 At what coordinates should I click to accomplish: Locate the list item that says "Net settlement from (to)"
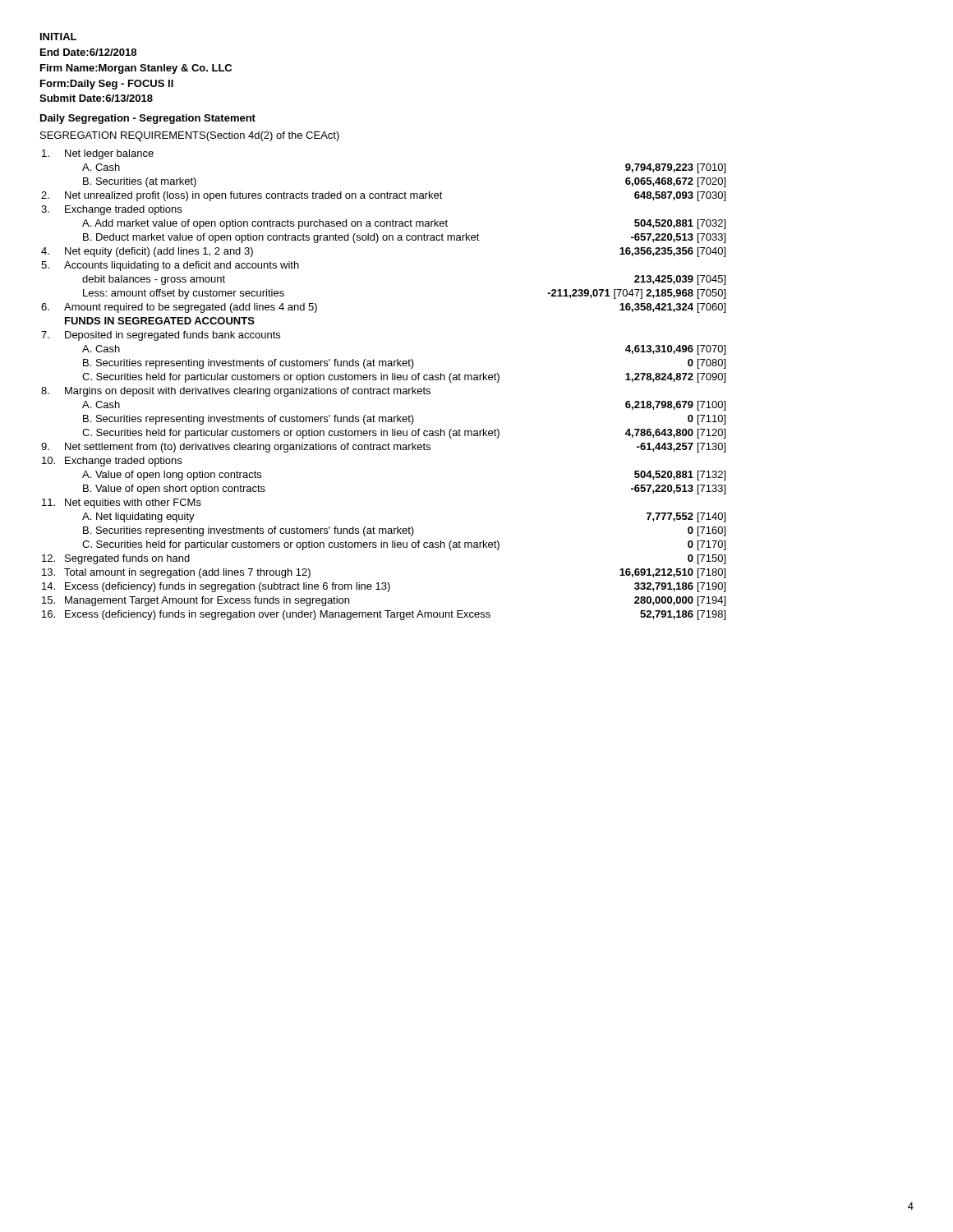(247, 447)
